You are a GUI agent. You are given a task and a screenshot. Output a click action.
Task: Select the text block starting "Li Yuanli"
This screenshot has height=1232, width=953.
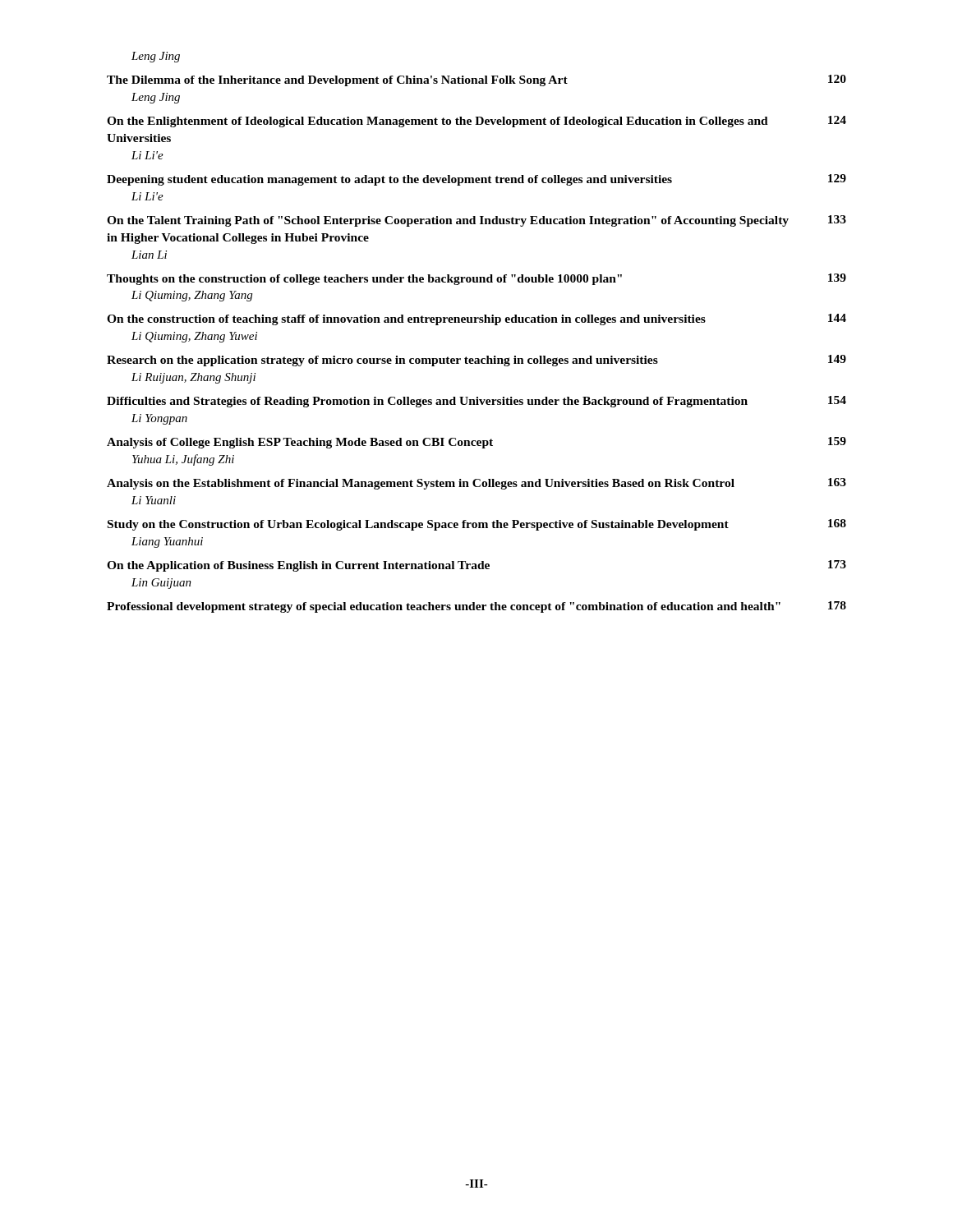154,500
